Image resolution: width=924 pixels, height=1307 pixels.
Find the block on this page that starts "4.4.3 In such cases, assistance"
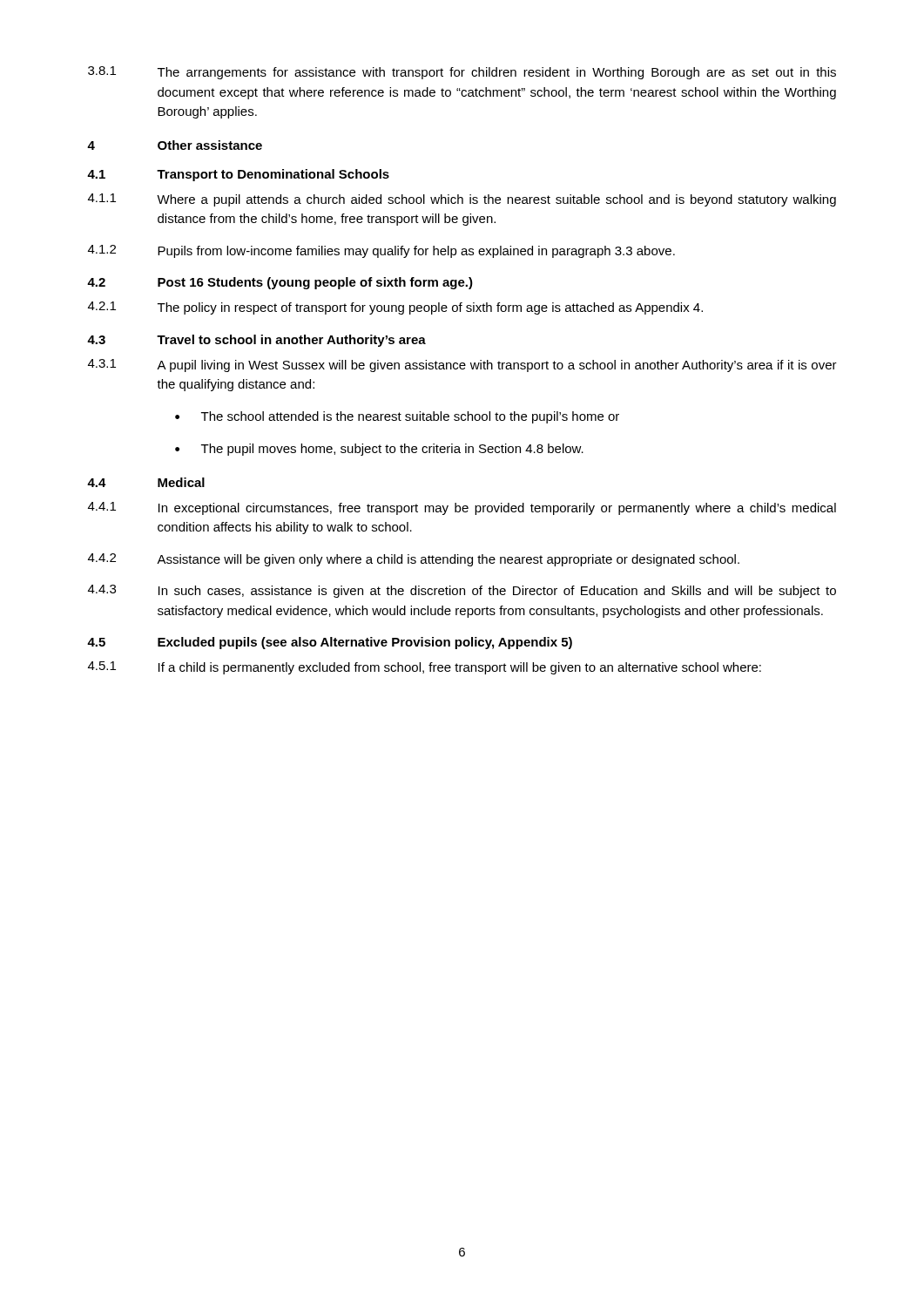point(462,601)
